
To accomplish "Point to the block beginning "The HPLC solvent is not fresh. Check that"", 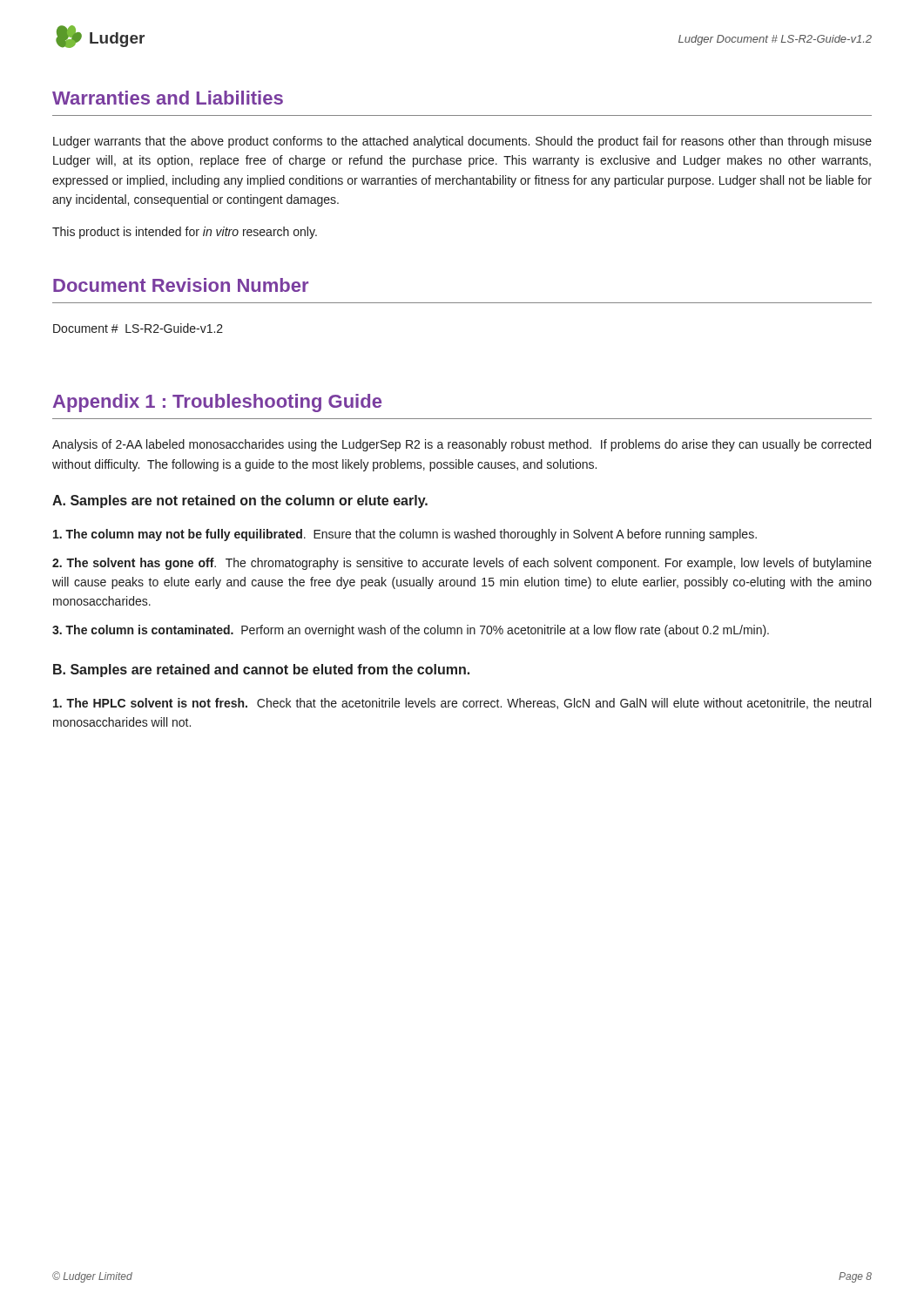I will (462, 713).
